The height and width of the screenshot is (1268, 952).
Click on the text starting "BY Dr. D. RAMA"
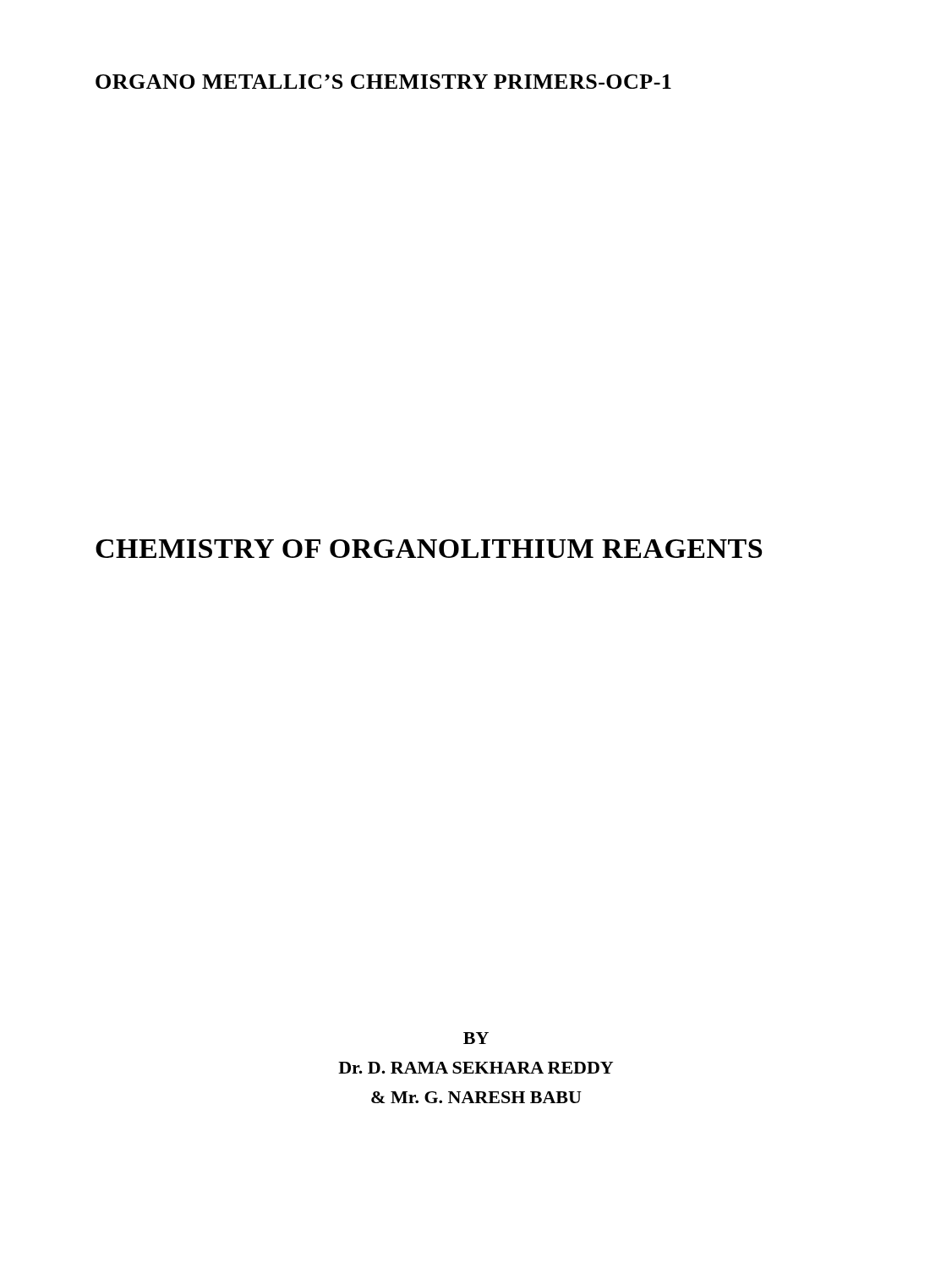pyautogui.click(x=476, y=1067)
